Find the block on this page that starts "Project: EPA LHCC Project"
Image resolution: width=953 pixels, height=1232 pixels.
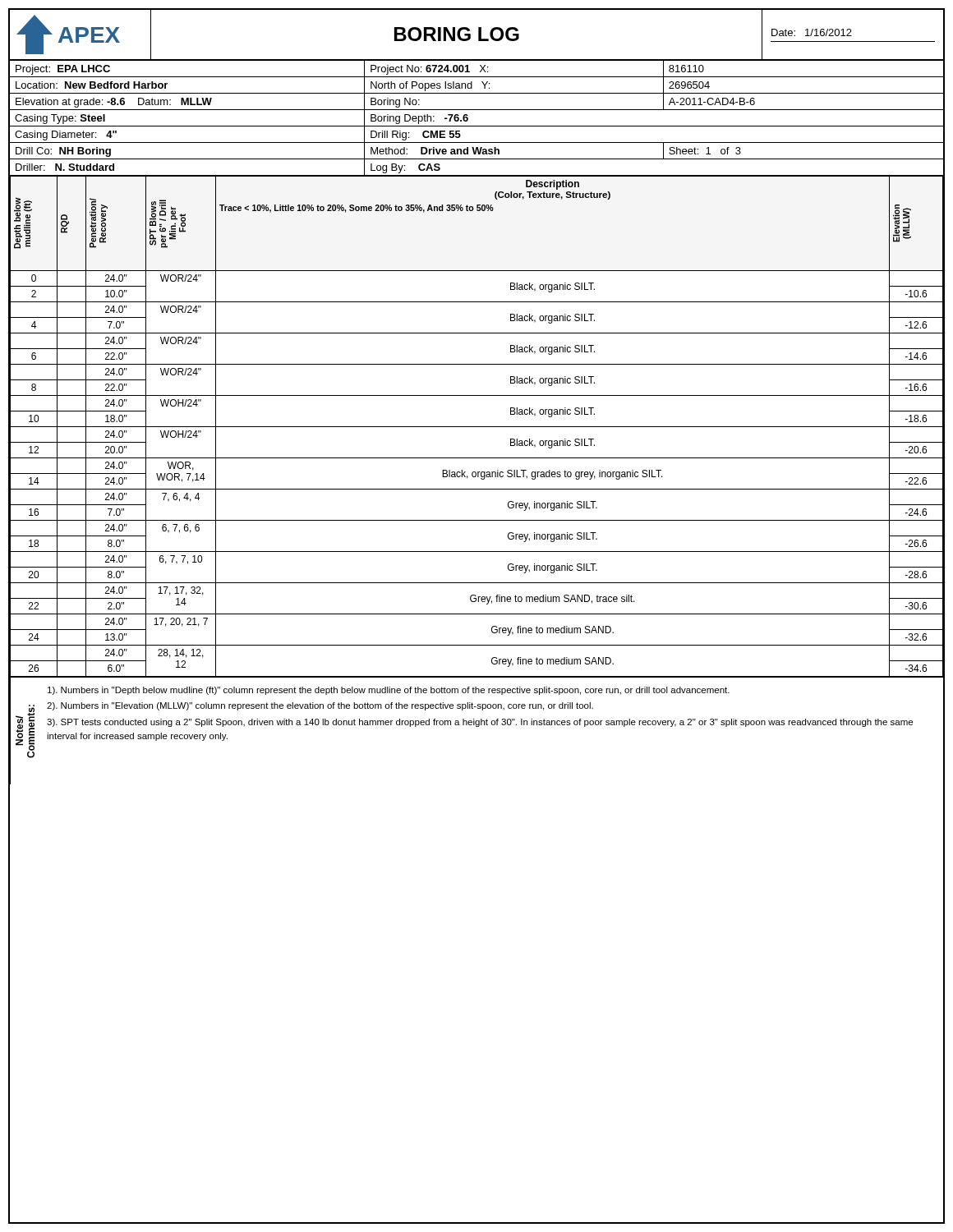pyautogui.click(x=476, y=69)
